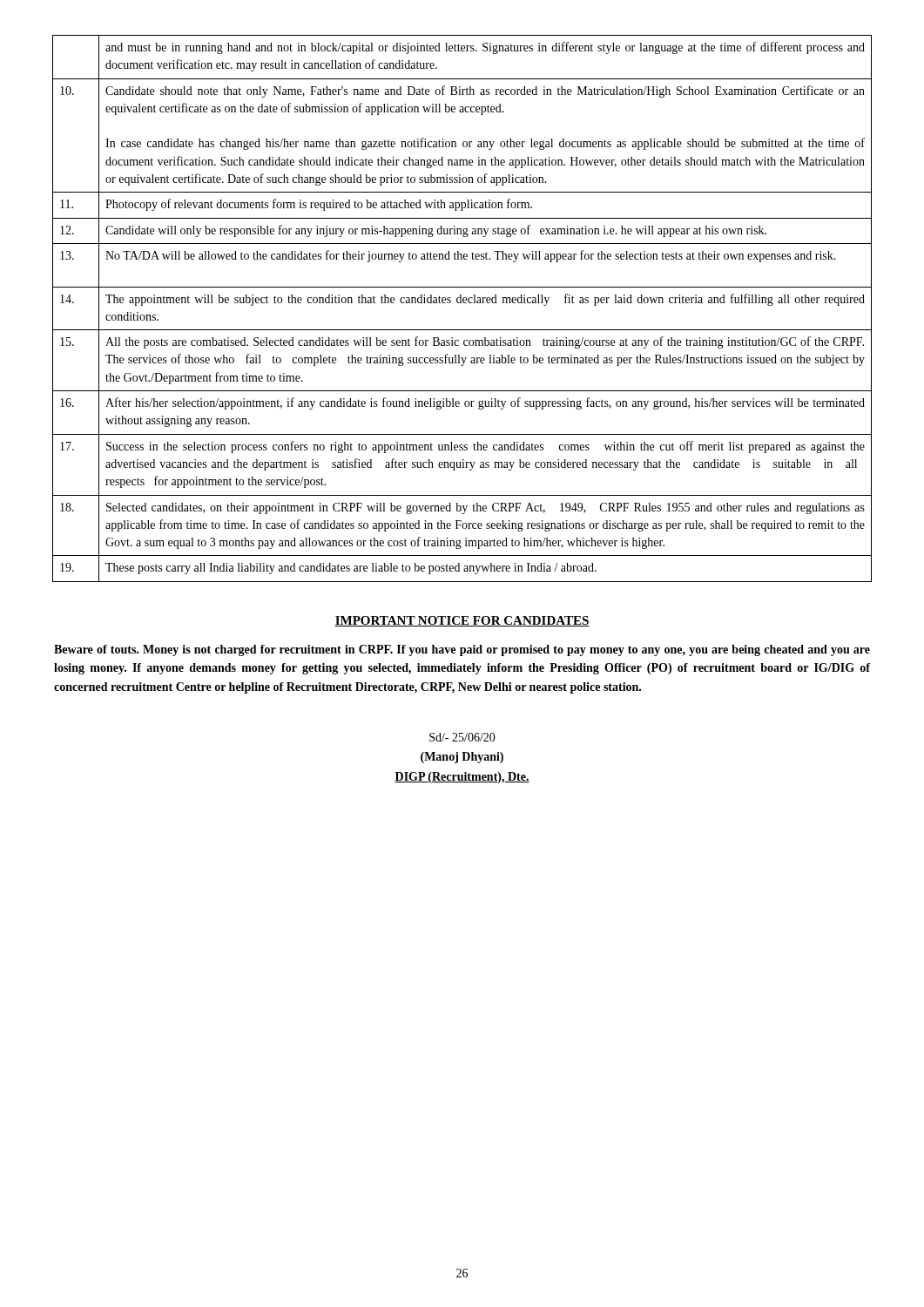Screen dimensions: 1307x924
Task: Find the table that mentions "No TA/DA will be allowed"
Action: [462, 308]
